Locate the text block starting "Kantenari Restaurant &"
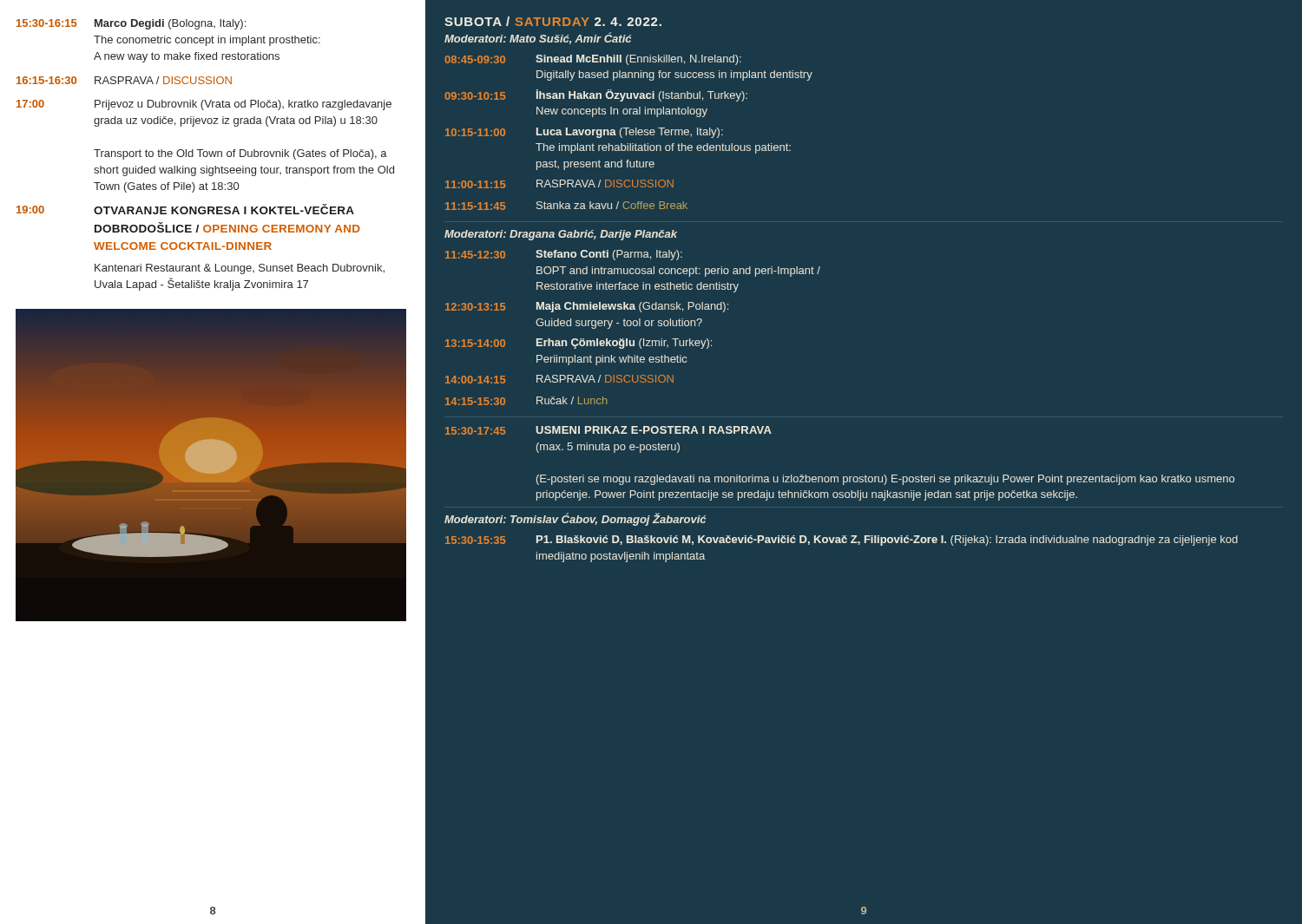The image size is (1302, 924). click(240, 276)
